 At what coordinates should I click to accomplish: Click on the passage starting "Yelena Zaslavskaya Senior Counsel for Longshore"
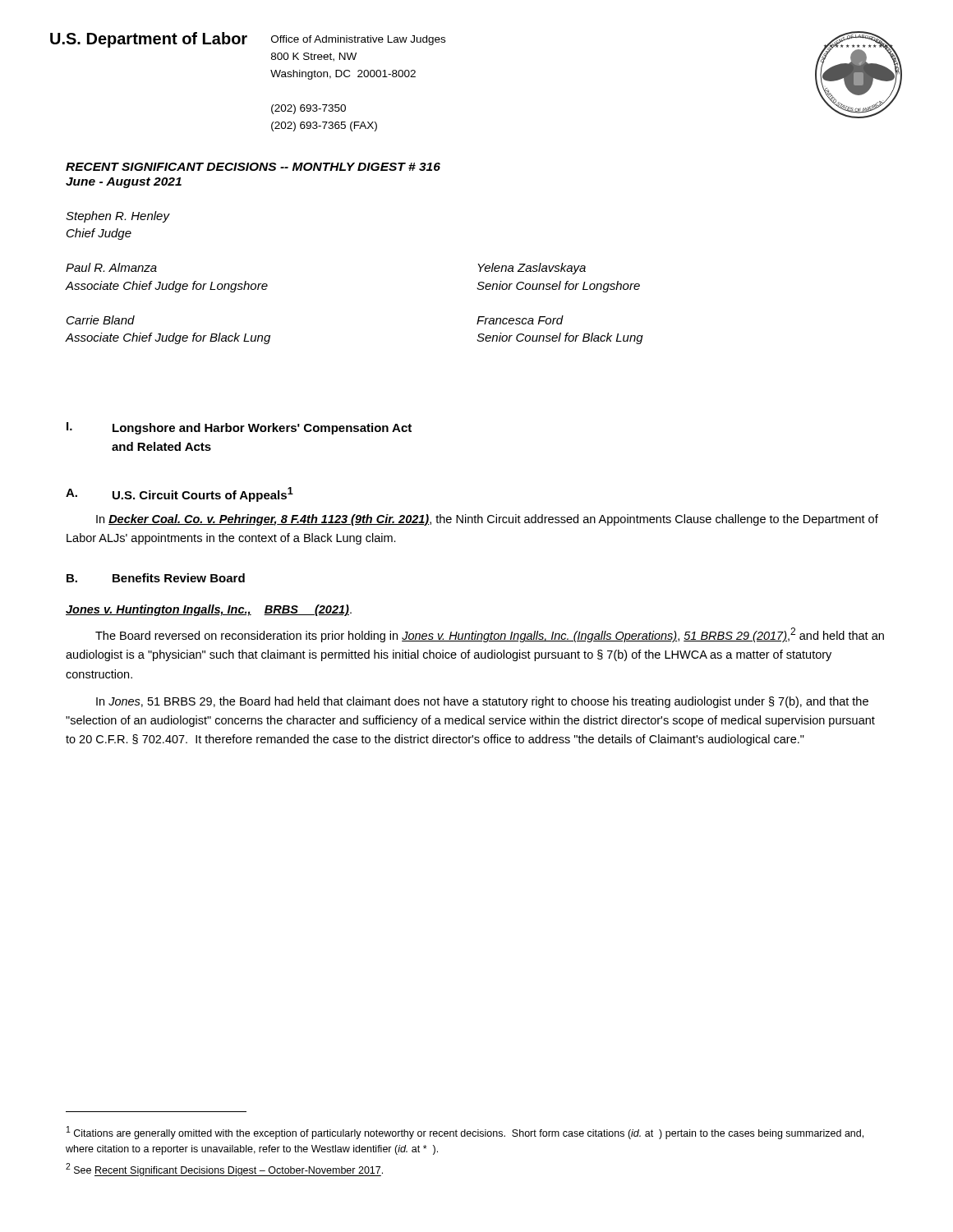coord(558,276)
